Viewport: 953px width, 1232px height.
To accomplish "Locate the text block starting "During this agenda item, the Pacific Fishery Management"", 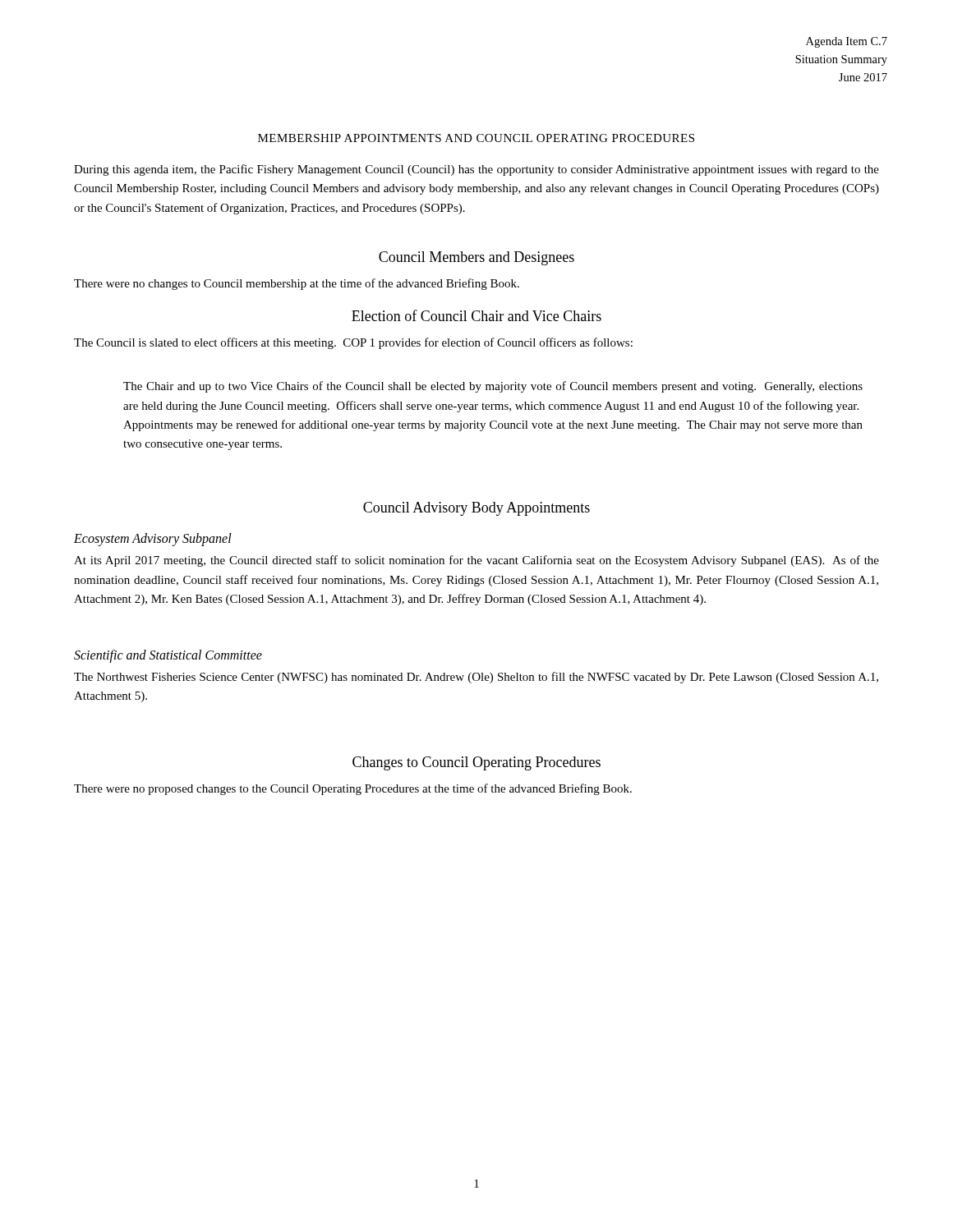I will coord(476,188).
